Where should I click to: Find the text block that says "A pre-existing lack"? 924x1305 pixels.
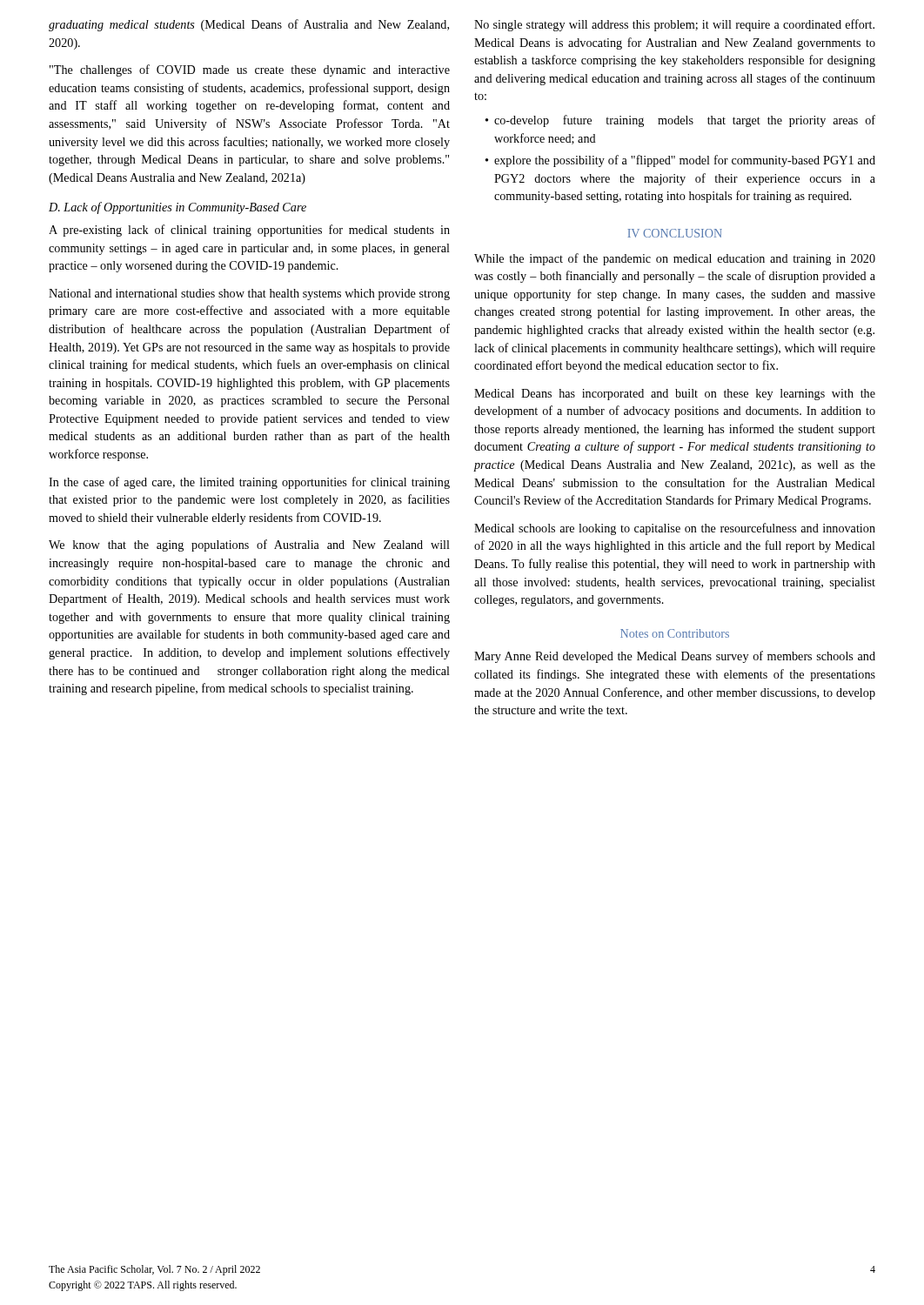pos(249,248)
